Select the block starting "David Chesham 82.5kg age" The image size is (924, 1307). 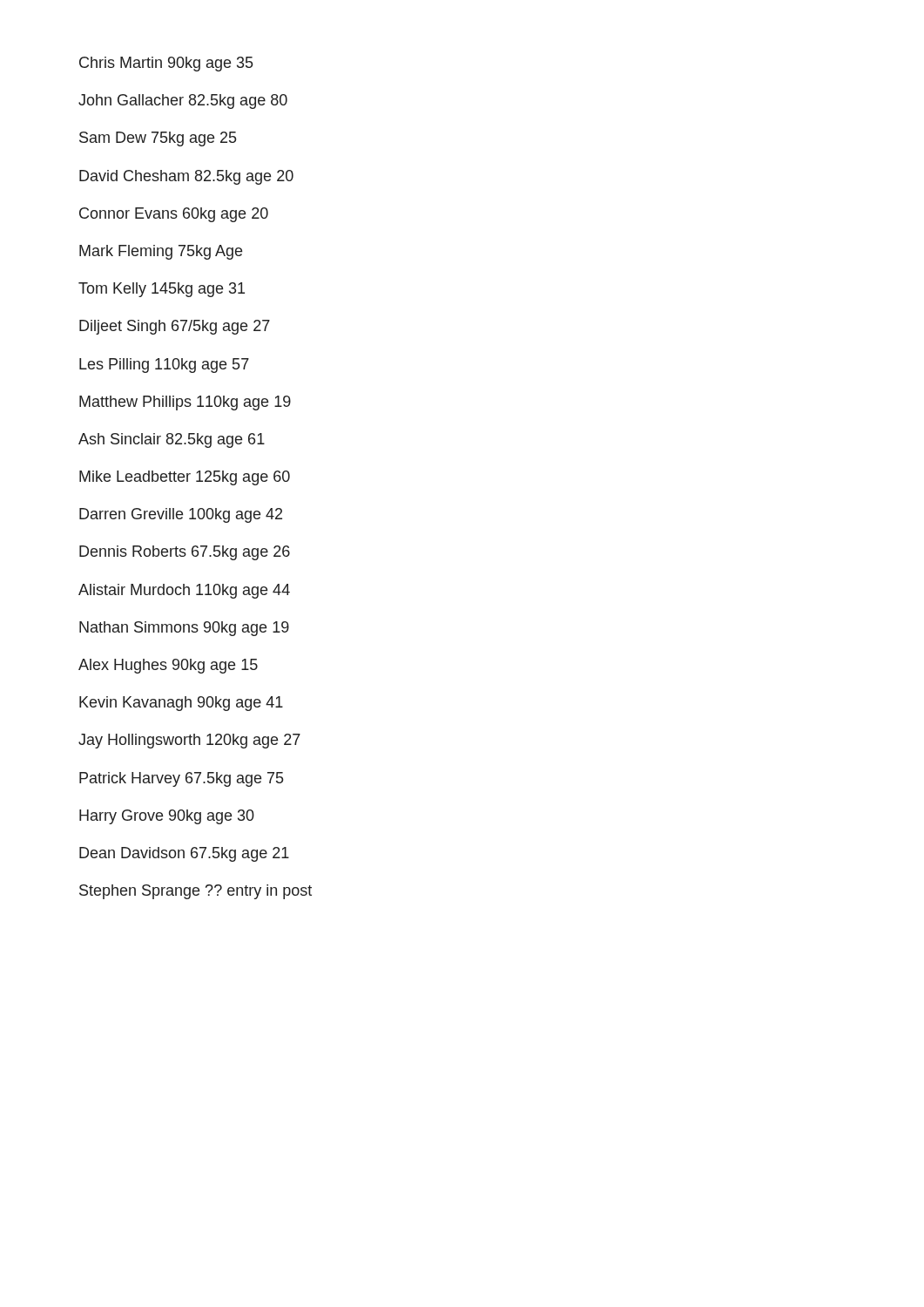tap(186, 176)
